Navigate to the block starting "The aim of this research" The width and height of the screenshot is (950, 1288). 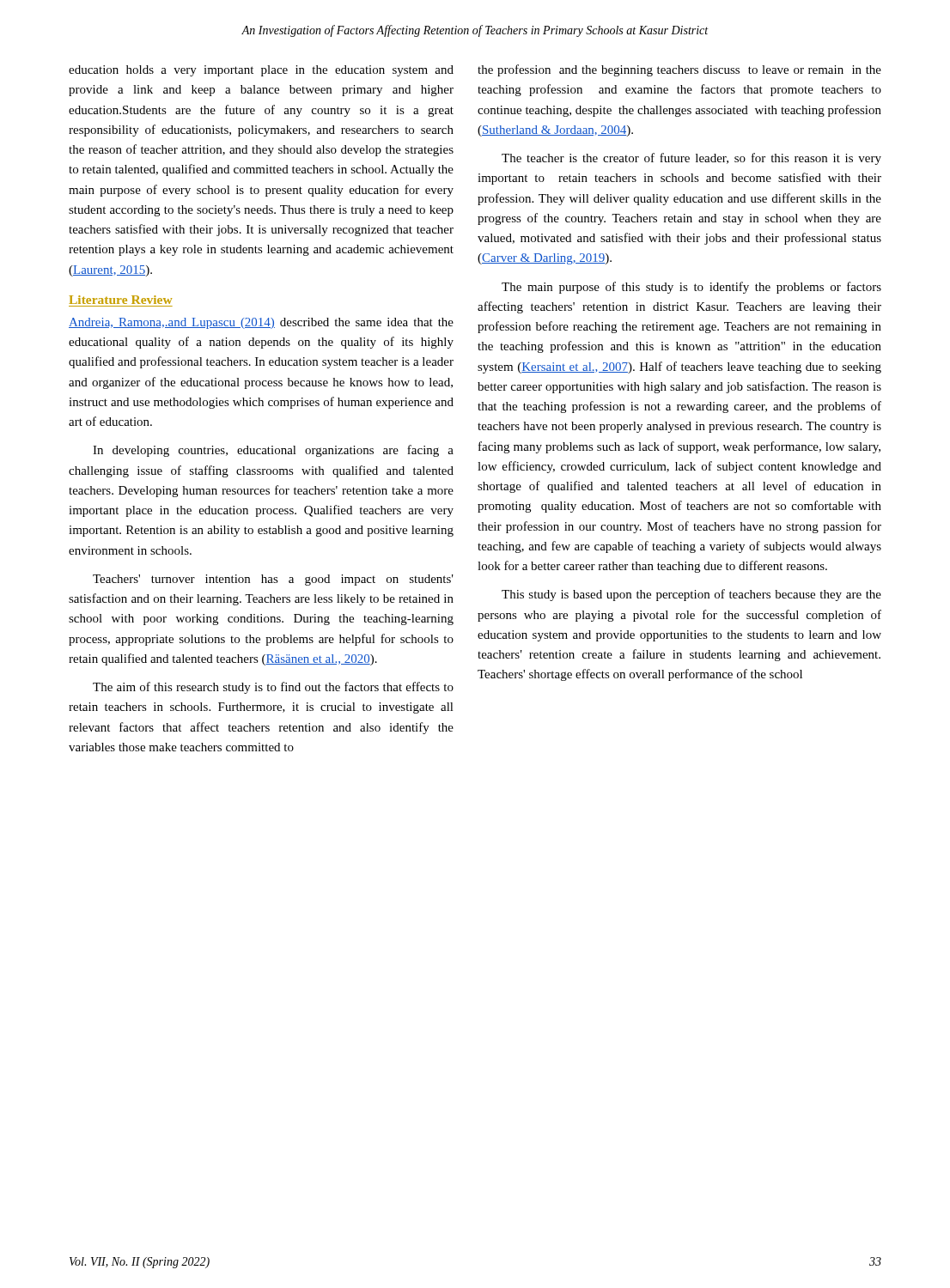[x=261, y=717]
